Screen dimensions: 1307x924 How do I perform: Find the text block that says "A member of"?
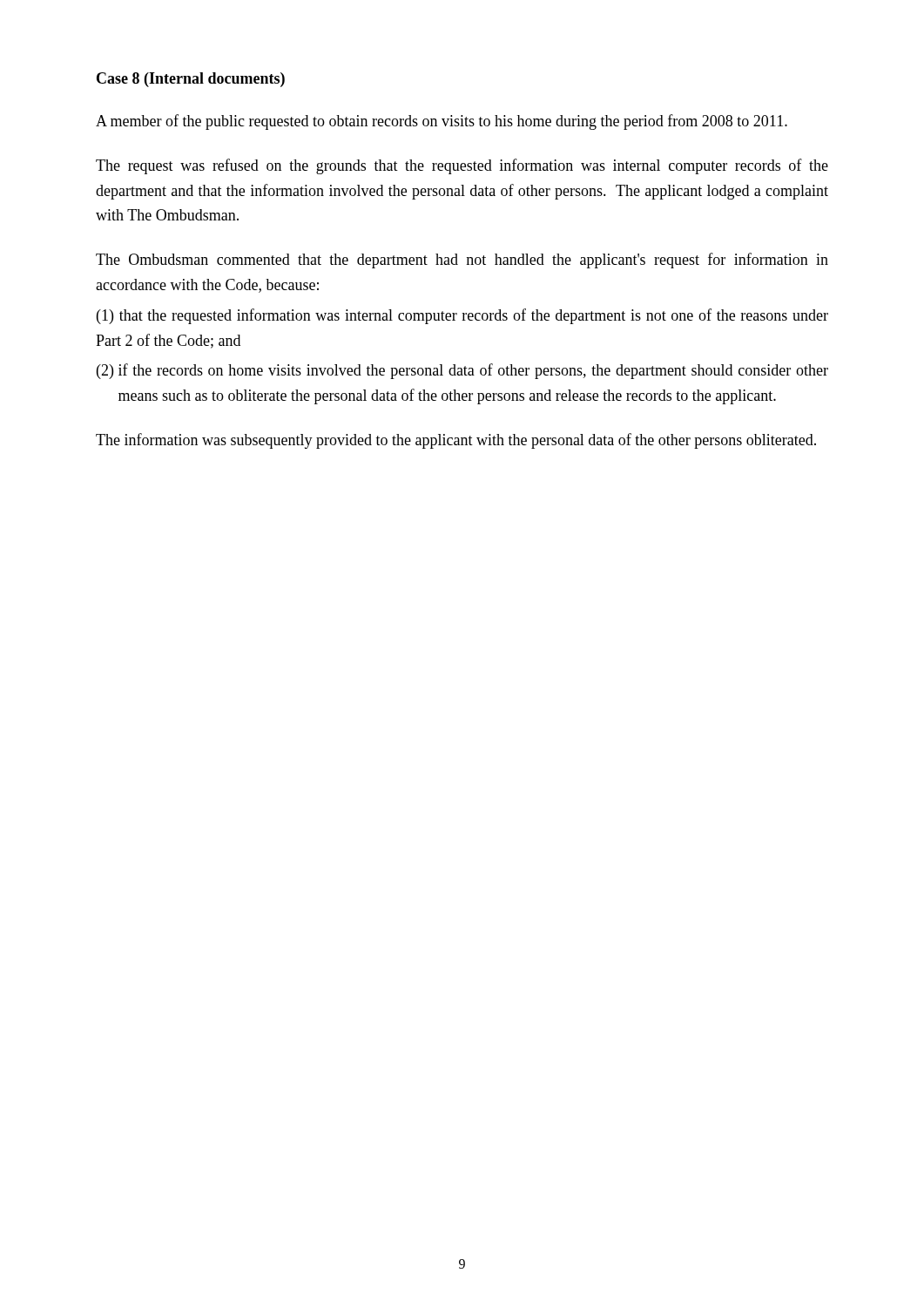[x=442, y=121]
